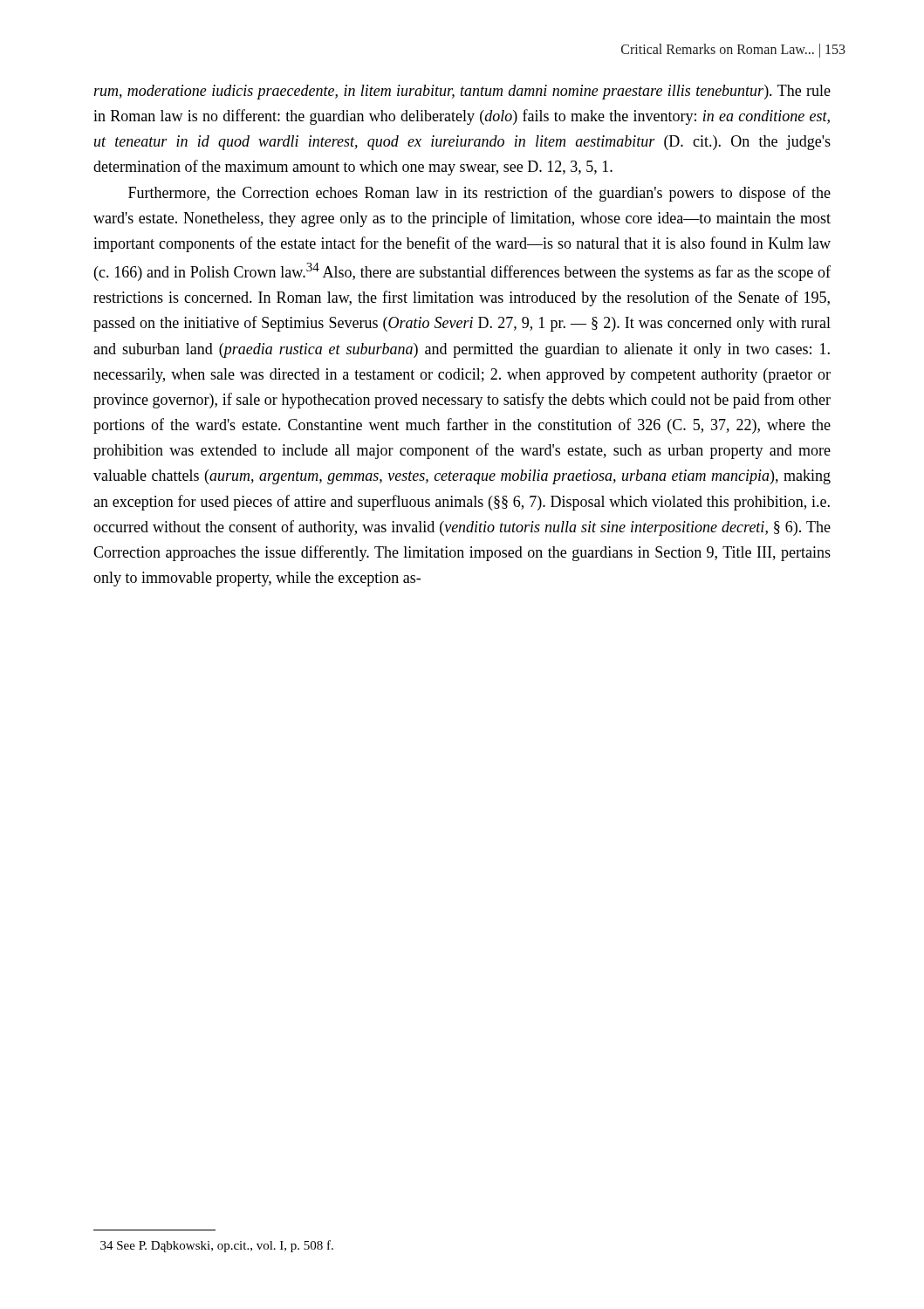Click on the footnote with the text "34 See P. Dąbkowski, op.cit., vol."

click(214, 1245)
